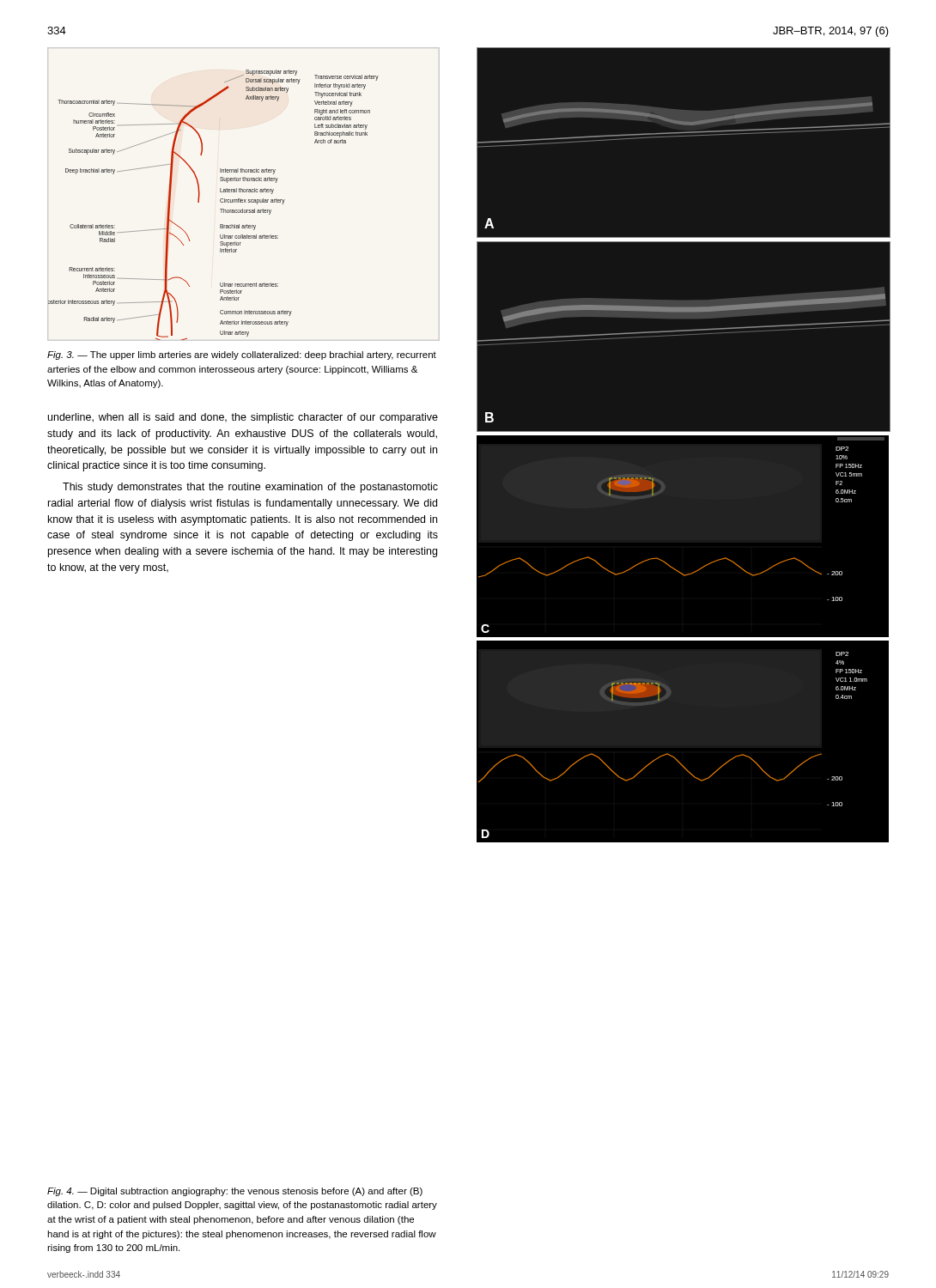The height and width of the screenshot is (1288, 936).
Task: Locate the illustration
Action: [x=243, y=194]
